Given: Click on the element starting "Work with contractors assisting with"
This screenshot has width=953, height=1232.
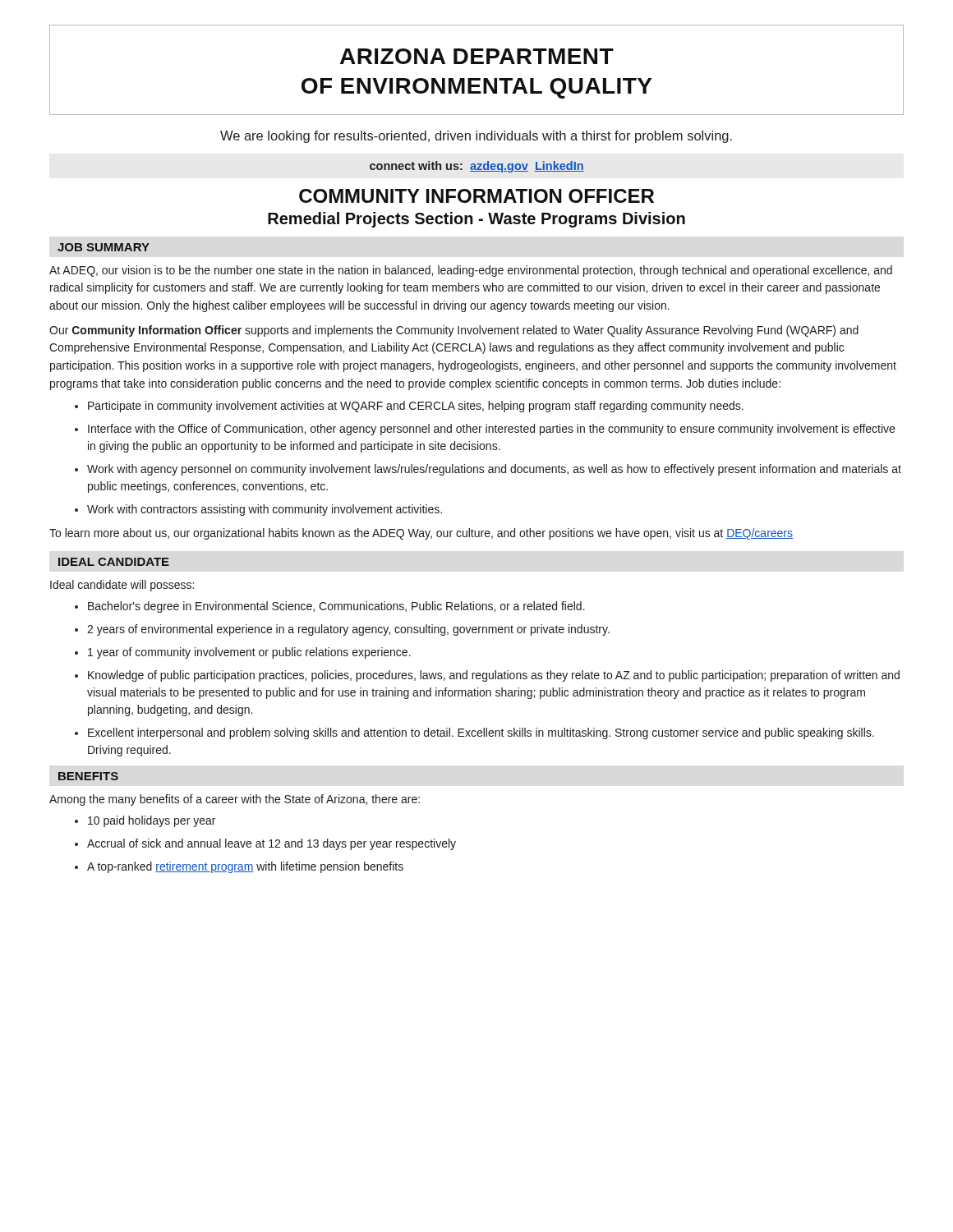Looking at the screenshot, I should point(258,510).
